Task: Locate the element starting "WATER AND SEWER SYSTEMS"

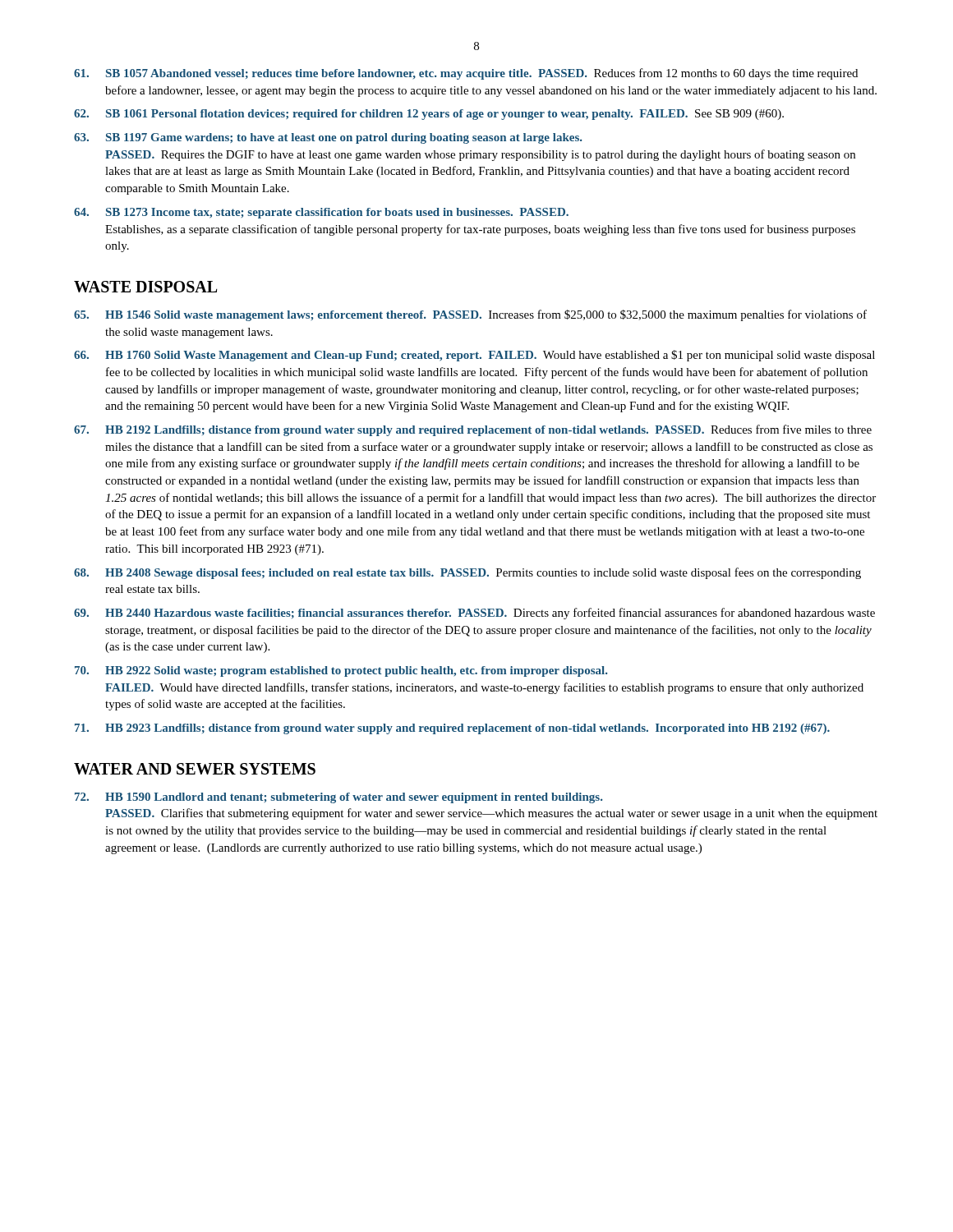Action: click(195, 769)
